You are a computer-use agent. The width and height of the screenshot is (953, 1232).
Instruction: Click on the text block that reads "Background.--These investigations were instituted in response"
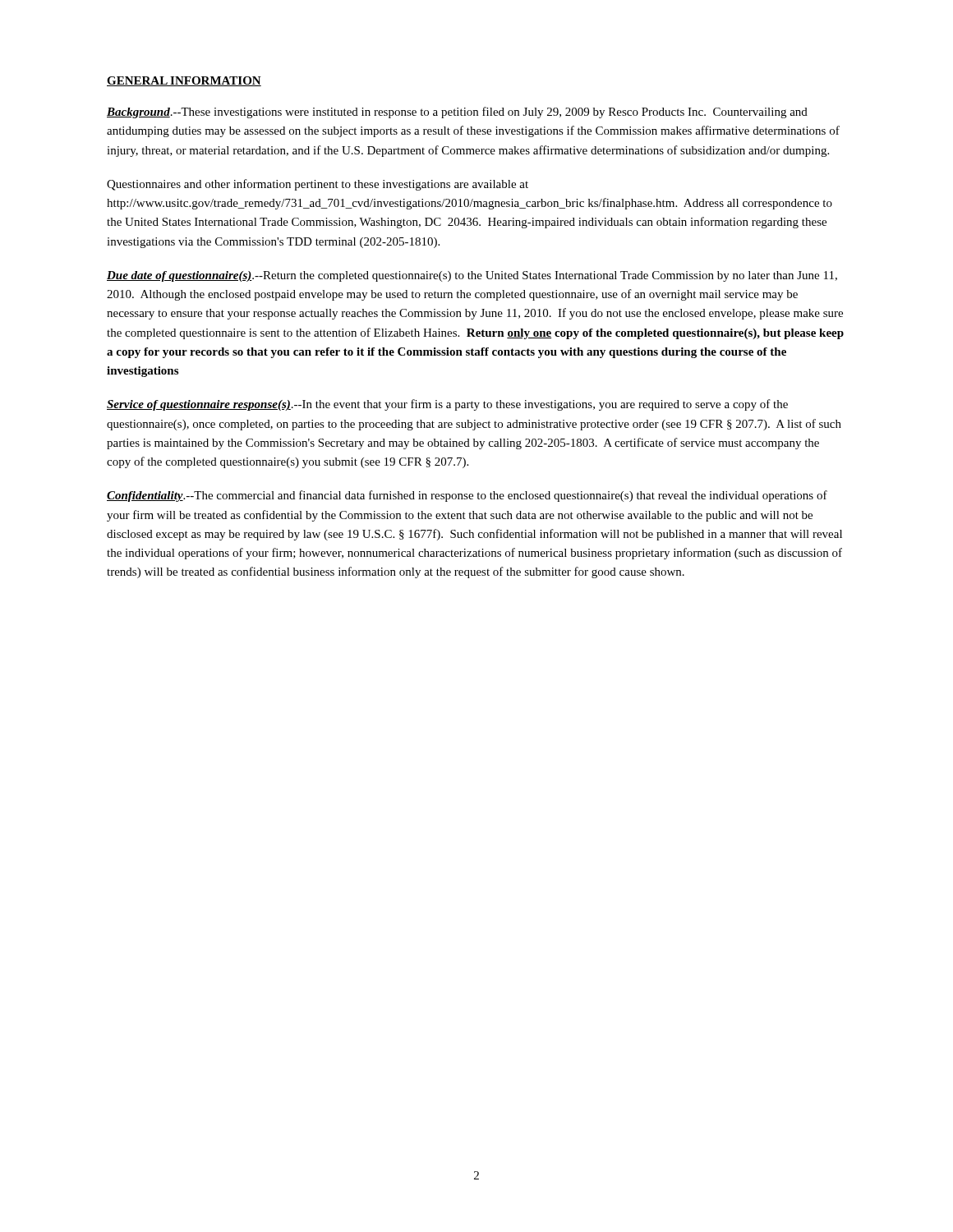pyautogui.click(x=473, y=131)
